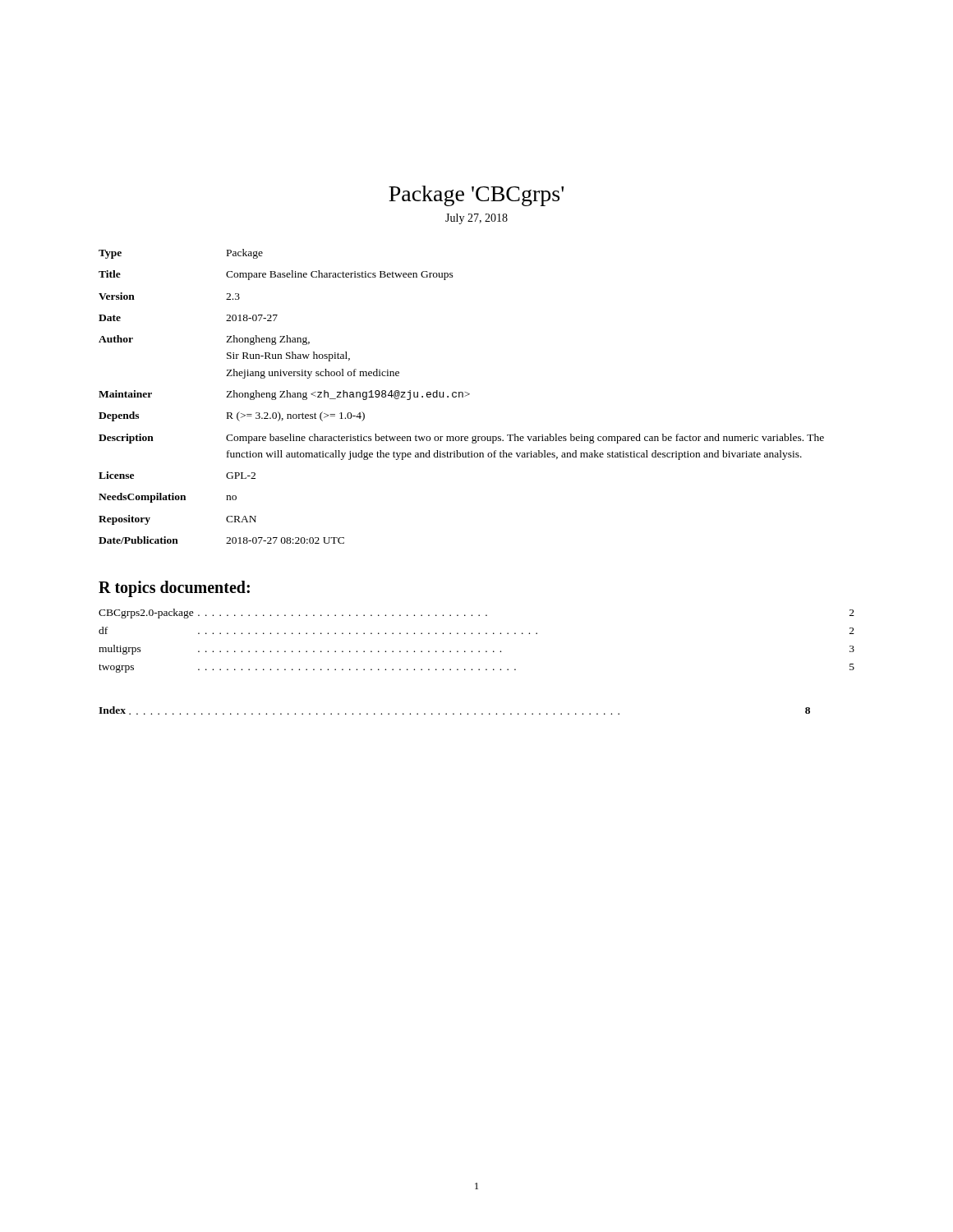Image resolution: width=953 pixels, height=1232 pixels.
Task: Locate the text block starting "Title Compare Baseline"
Action: coord(276,275)
